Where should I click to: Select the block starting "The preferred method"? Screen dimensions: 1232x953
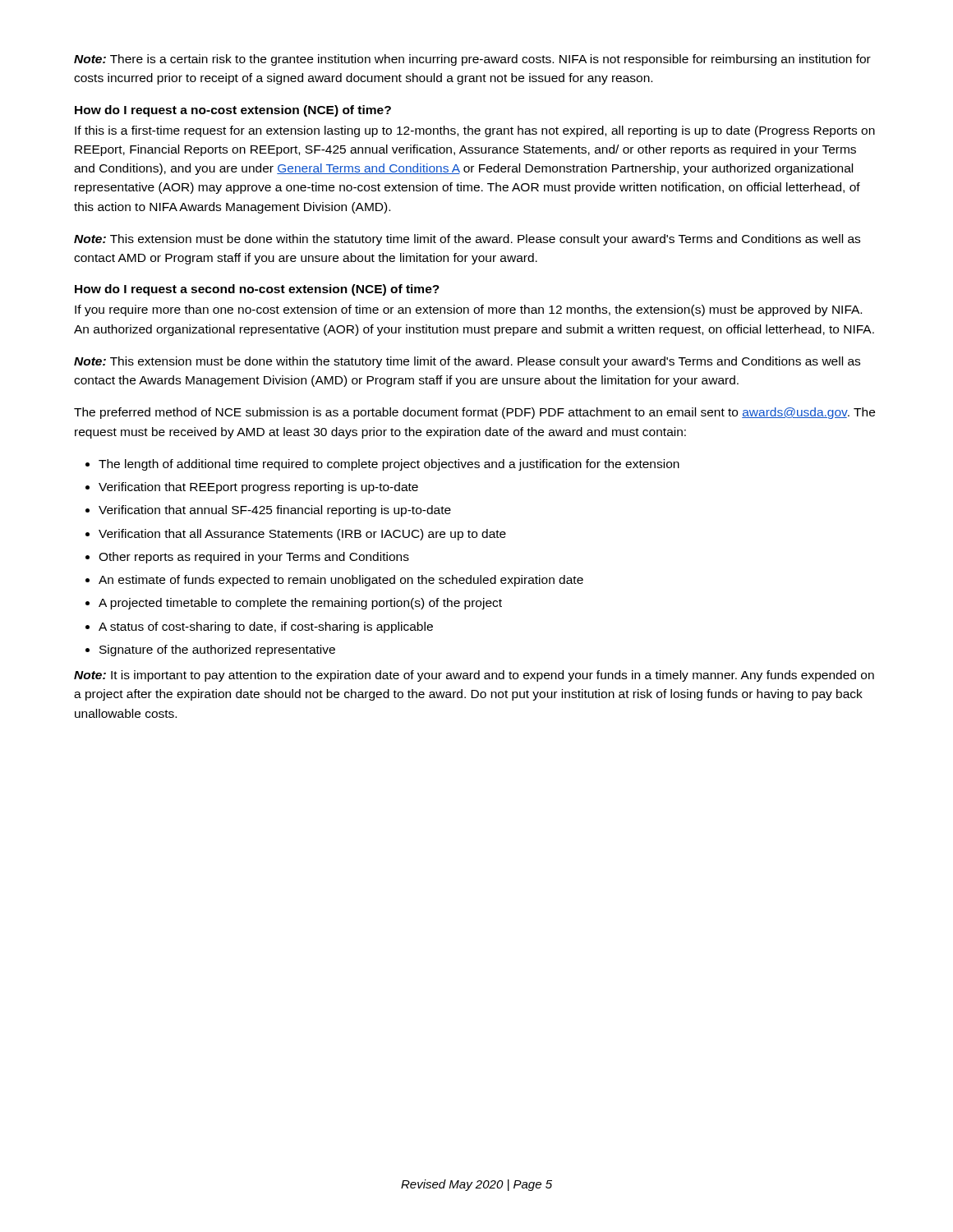tap(475, 422)
